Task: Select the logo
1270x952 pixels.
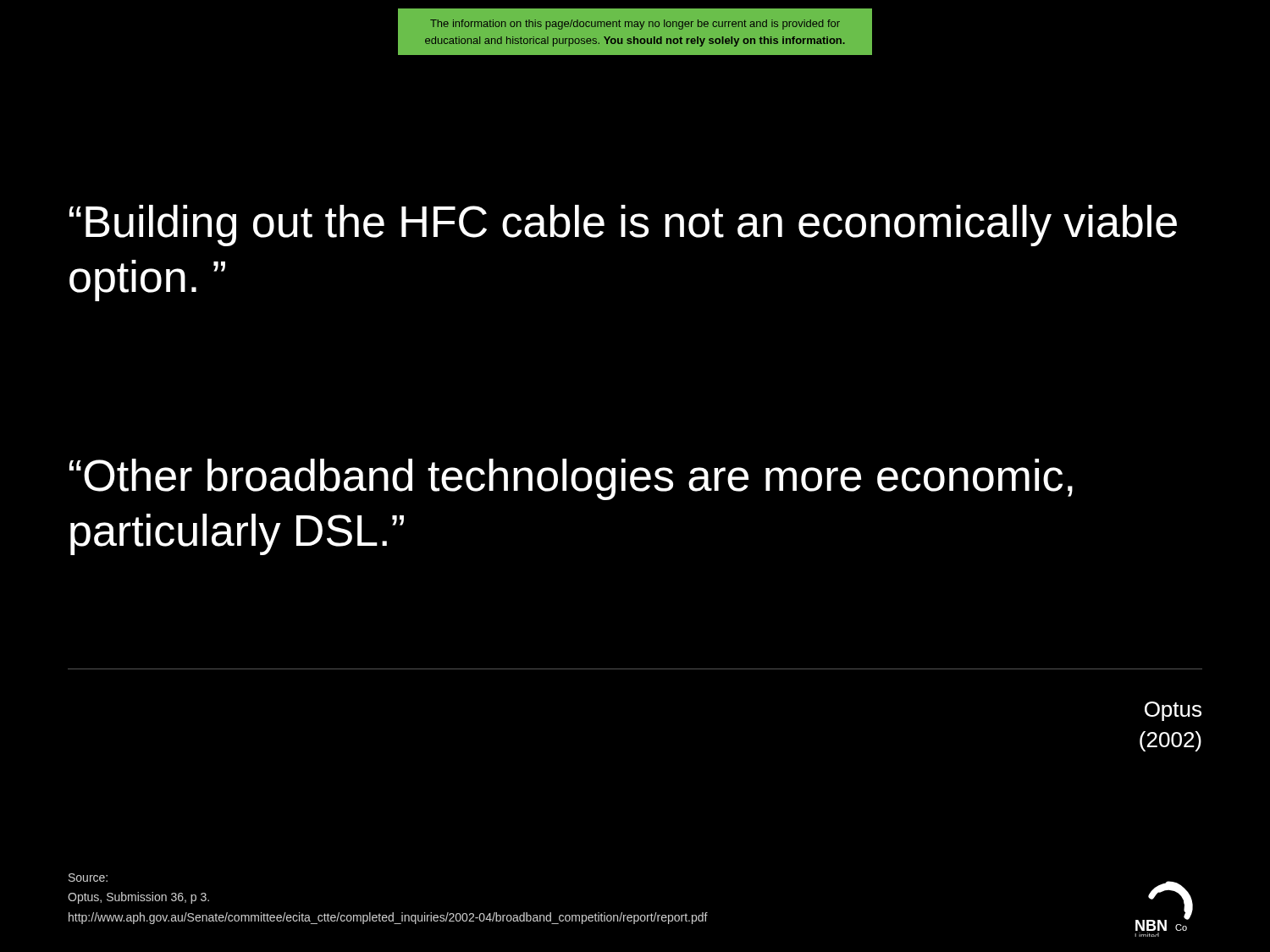Action: [1168, 907]
